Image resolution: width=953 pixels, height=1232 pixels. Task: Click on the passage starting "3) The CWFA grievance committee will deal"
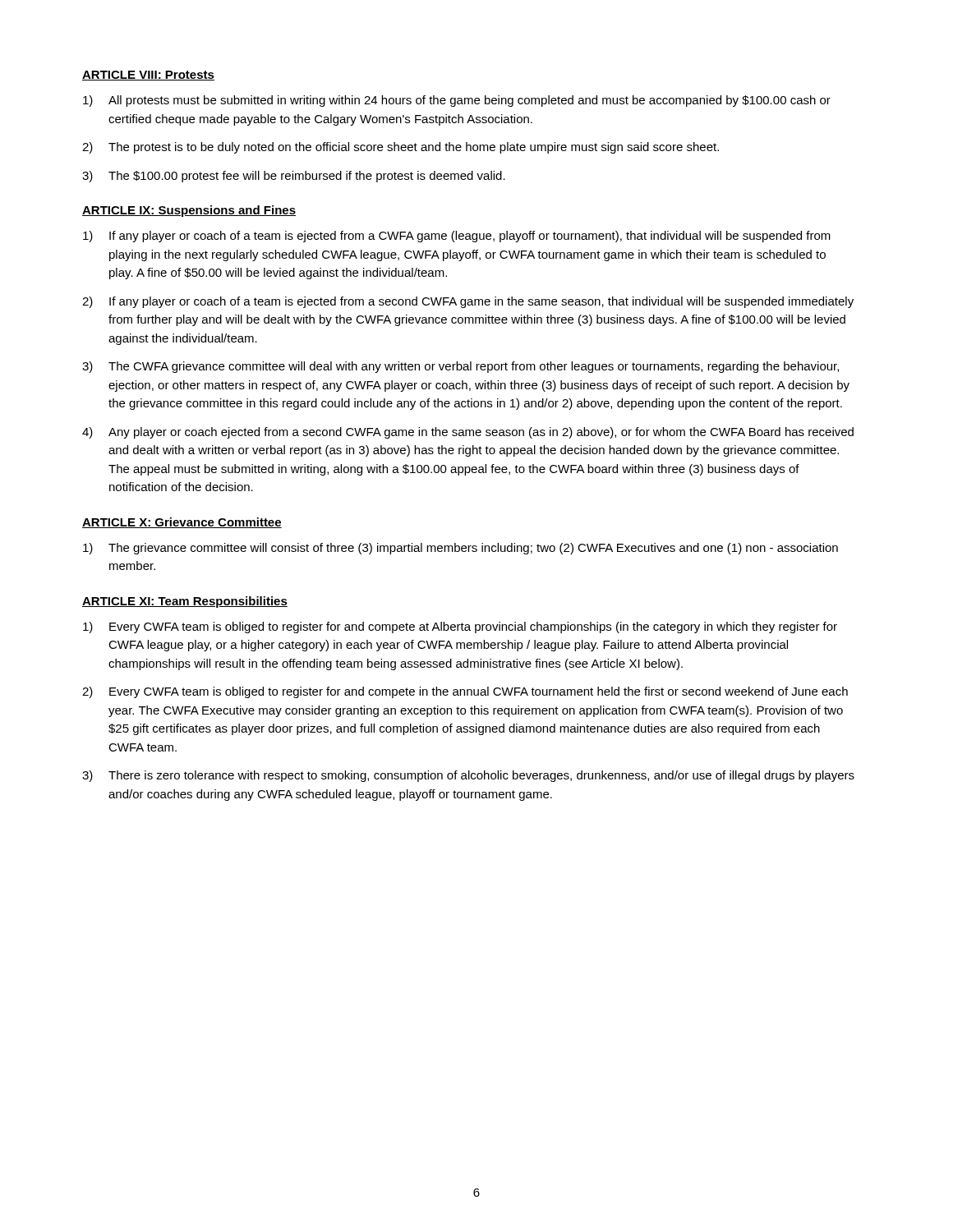468,385
